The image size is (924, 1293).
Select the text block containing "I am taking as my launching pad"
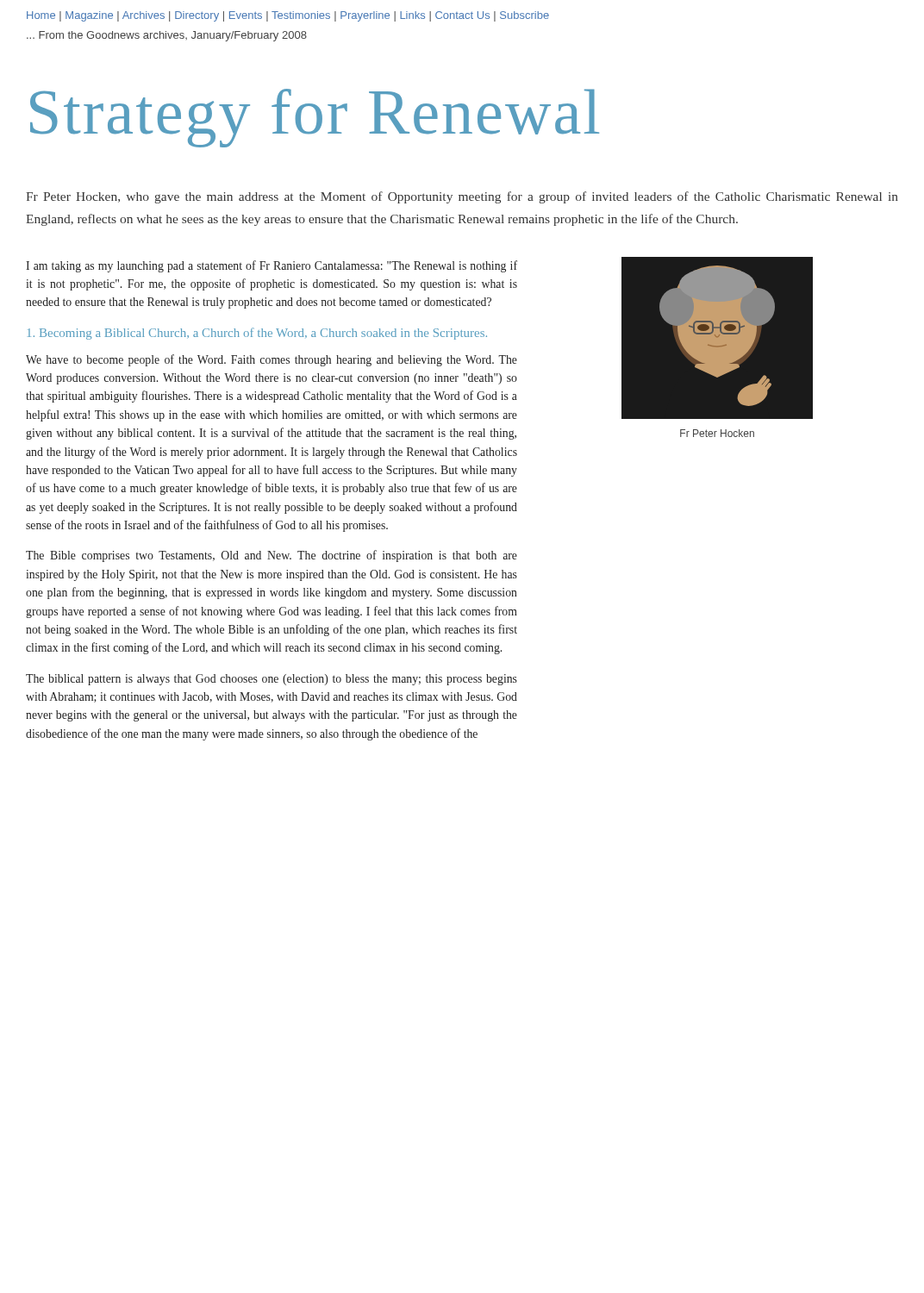coord(272,284)
